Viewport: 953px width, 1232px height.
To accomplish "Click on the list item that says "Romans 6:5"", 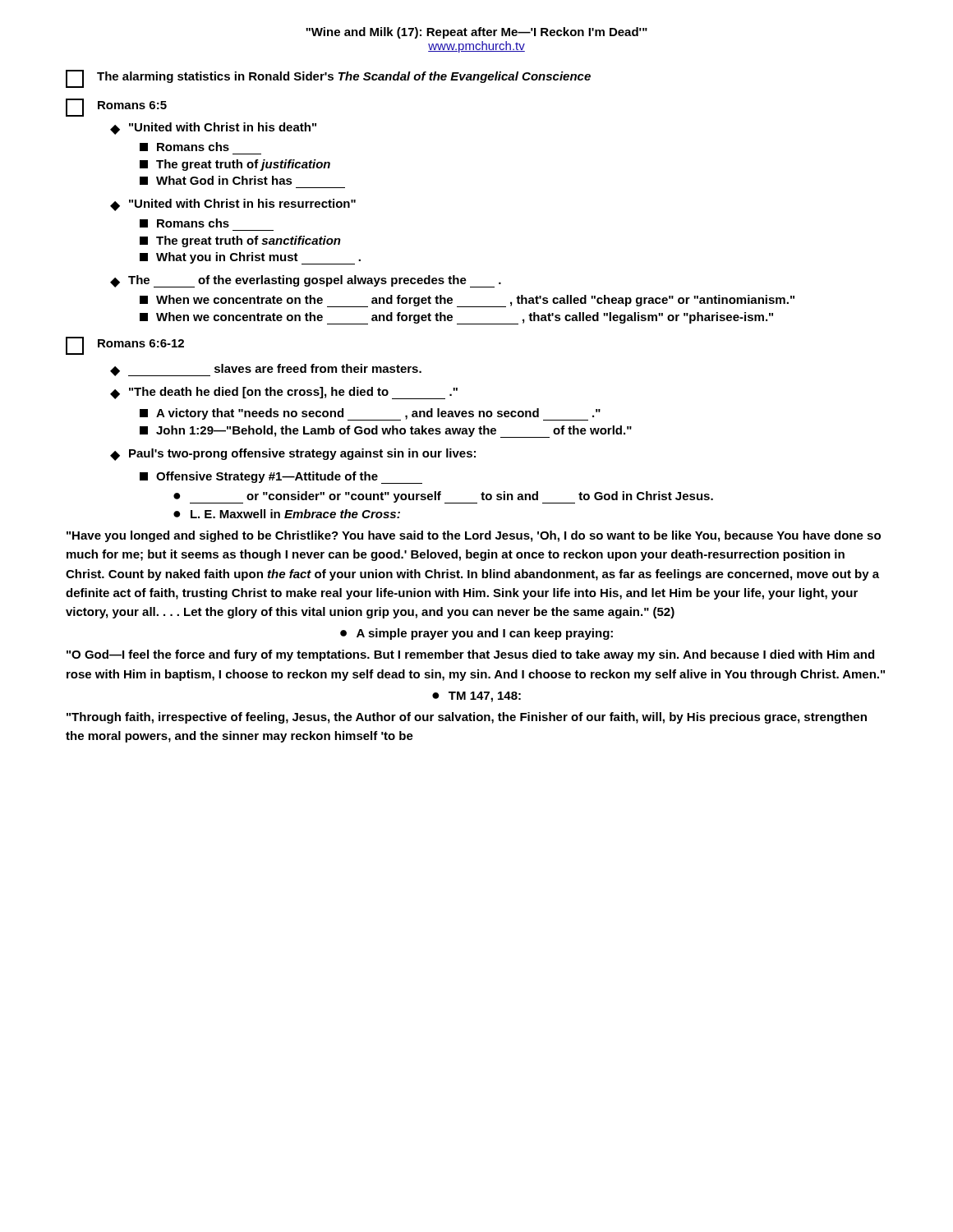I will pyautogui.click(x=116, y=107).
